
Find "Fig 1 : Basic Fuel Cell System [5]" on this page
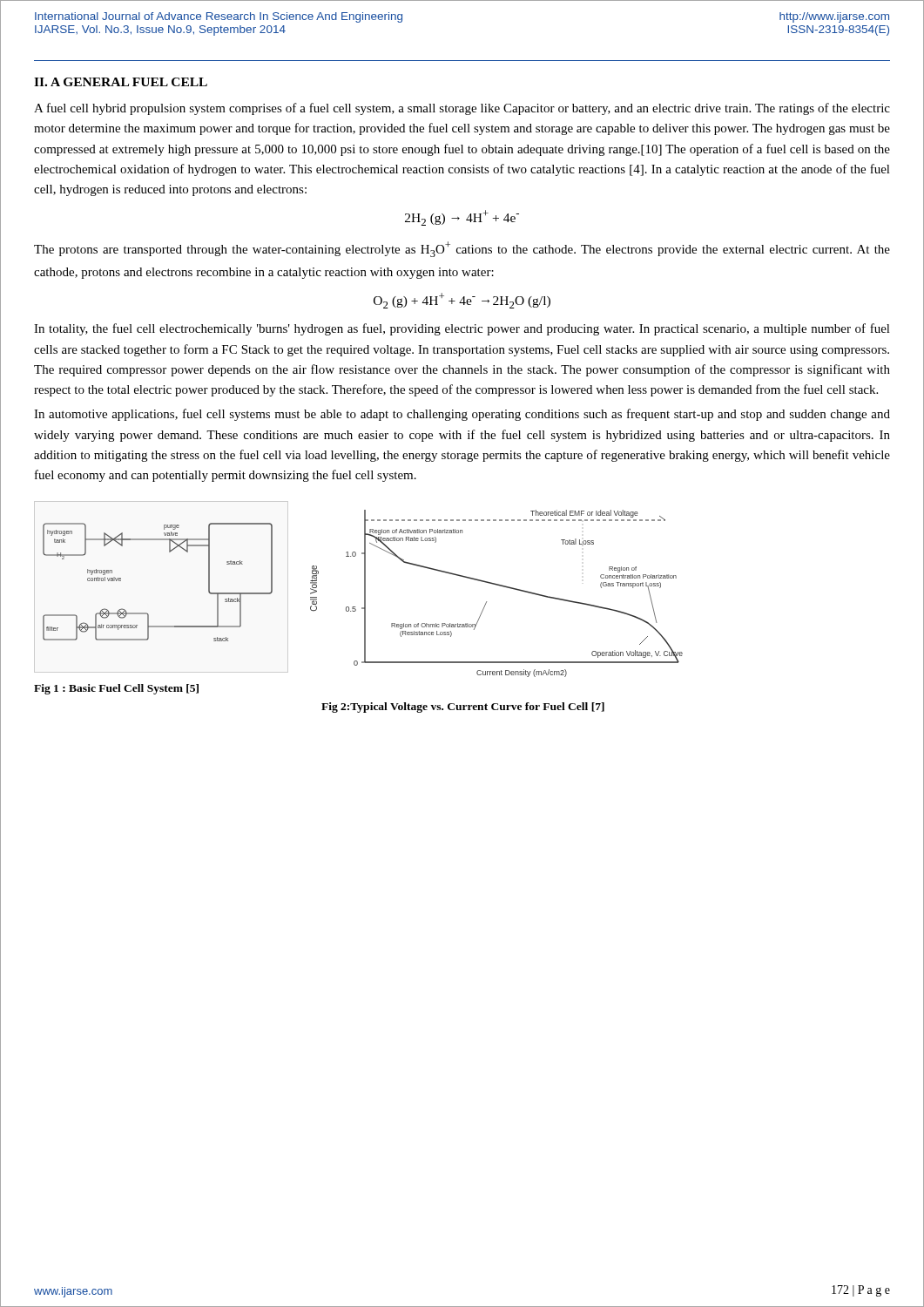point(117,688)
